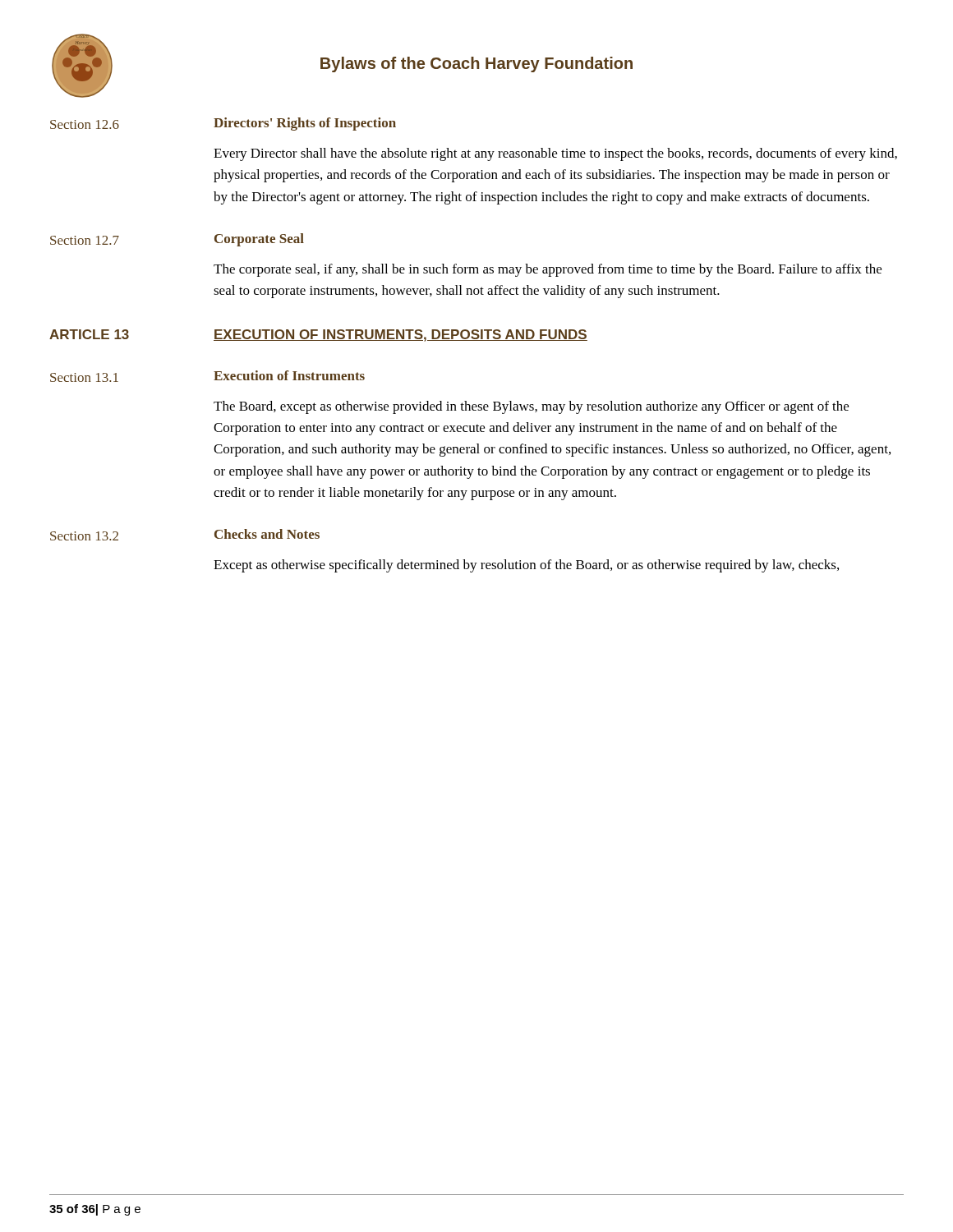Find the logo
This screenshot has width=953, height=1232.
click(x=86, y=64)
